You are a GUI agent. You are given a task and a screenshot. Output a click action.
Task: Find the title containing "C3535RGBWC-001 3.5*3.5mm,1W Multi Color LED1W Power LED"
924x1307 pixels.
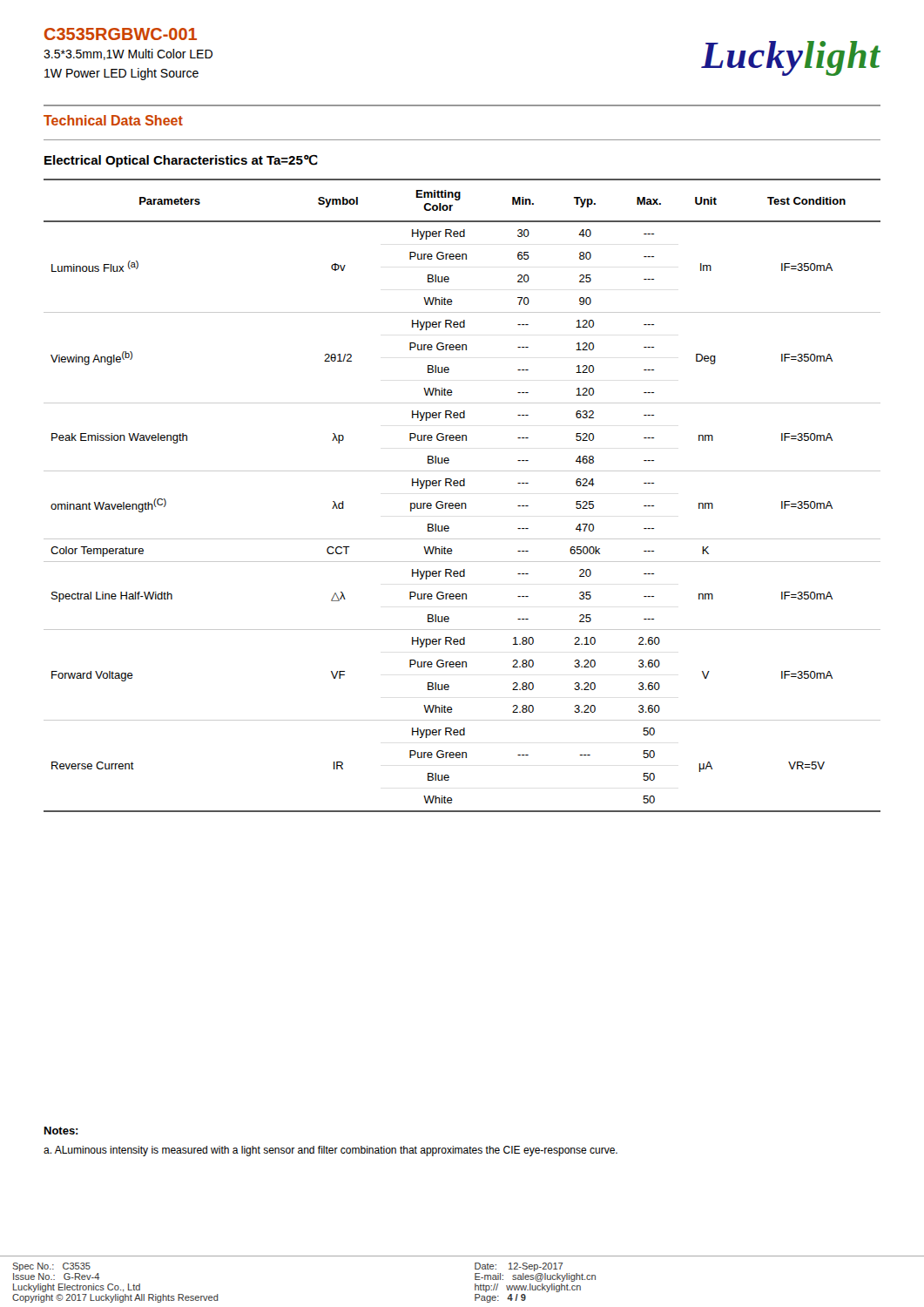pos(128,54)
